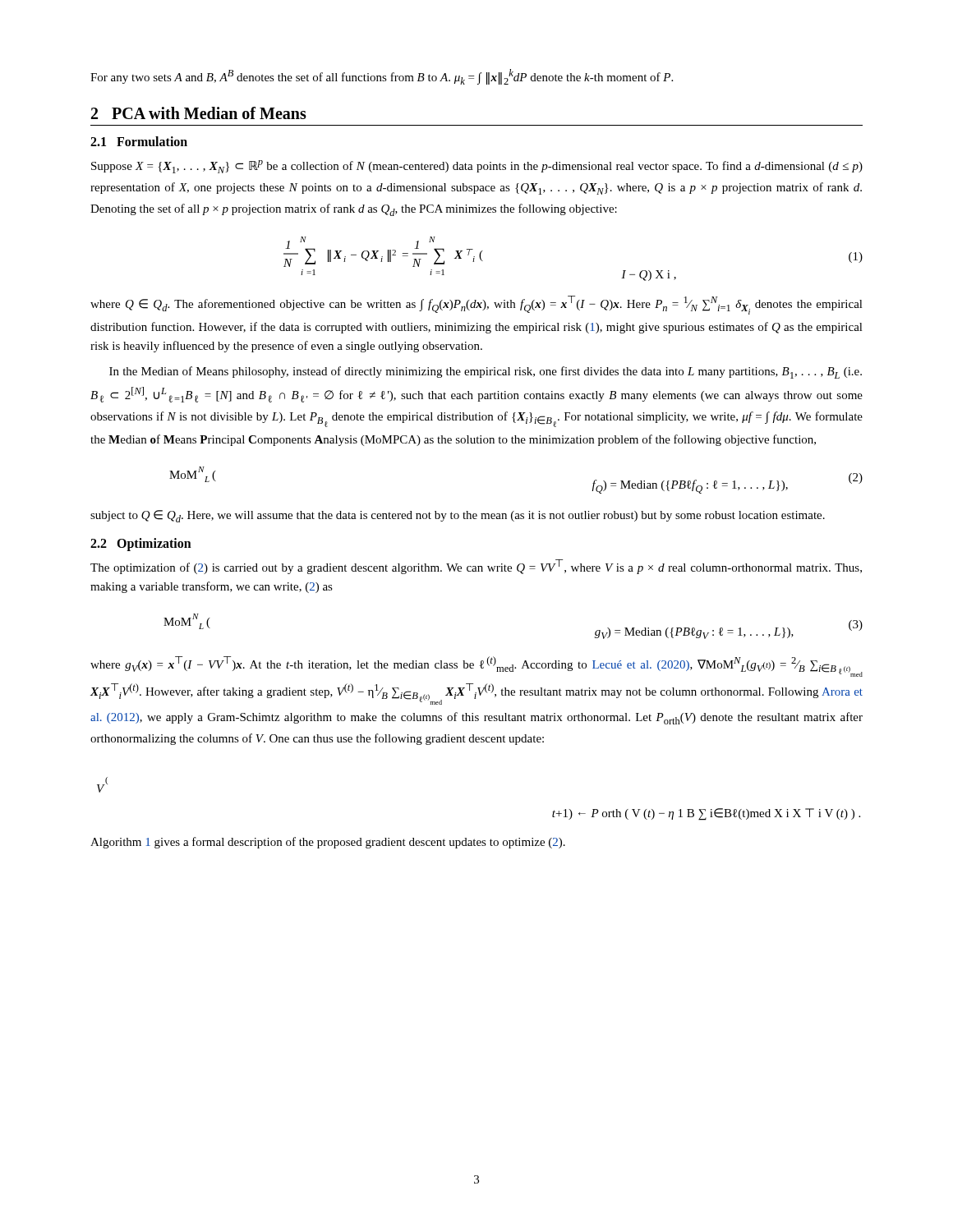Viewport: 953px width, 1232px height.
Task: Navigate to the block starting "MoM L N (fQ) ="
Action: (x=206, y=480)
